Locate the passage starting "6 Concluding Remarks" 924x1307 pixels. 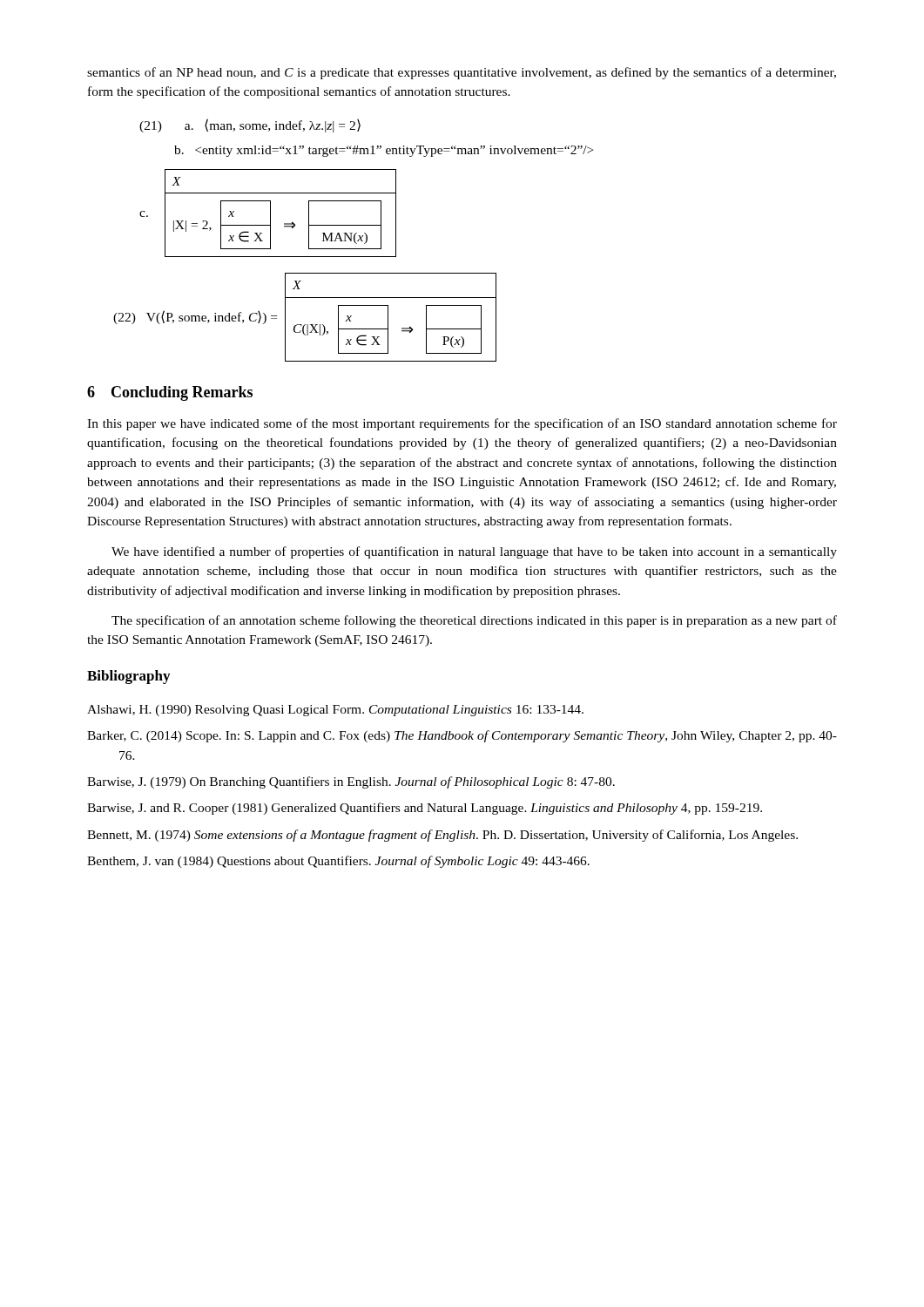(170, 392)
